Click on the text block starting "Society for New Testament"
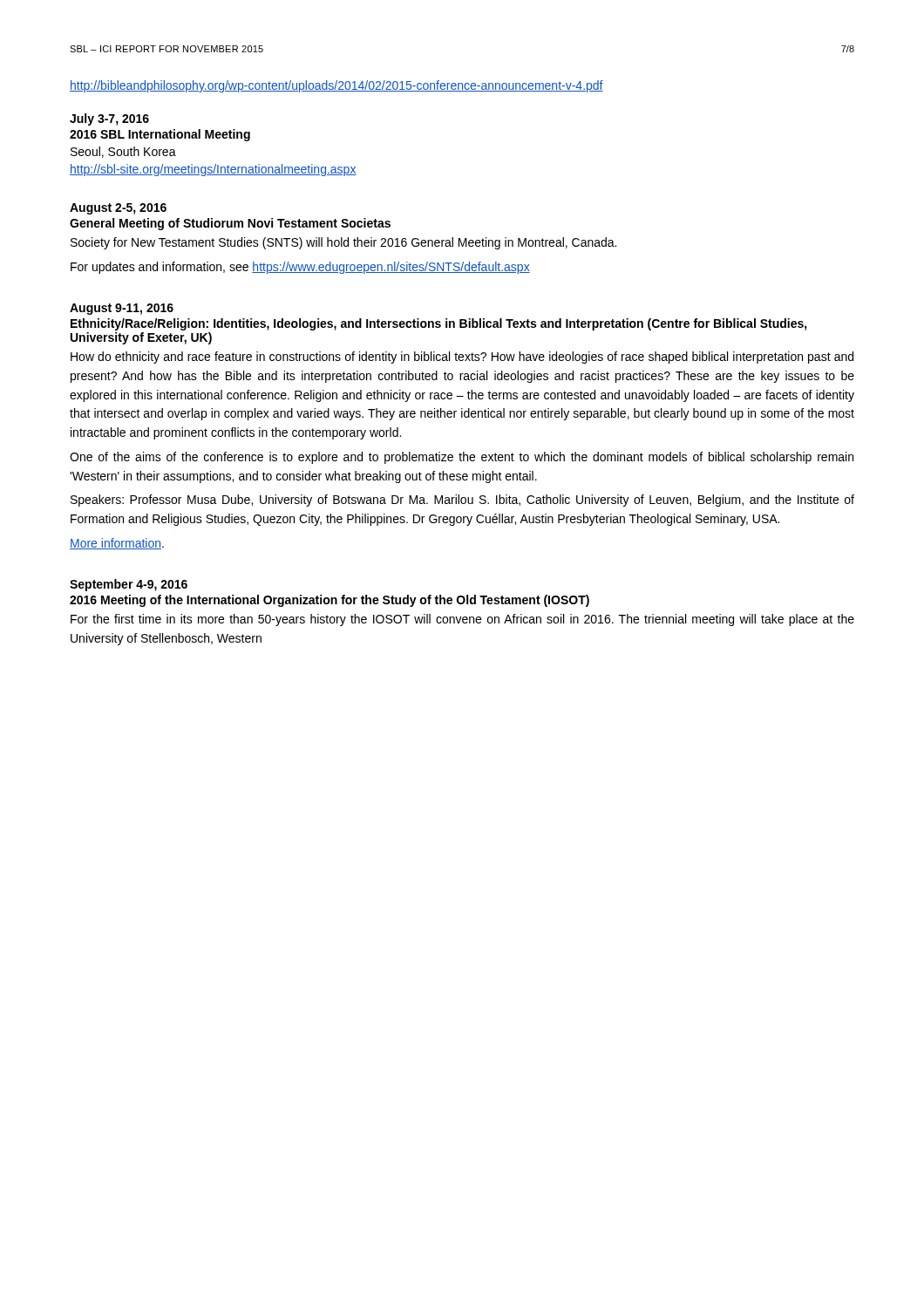The image size is (924, 1308). 344,242
